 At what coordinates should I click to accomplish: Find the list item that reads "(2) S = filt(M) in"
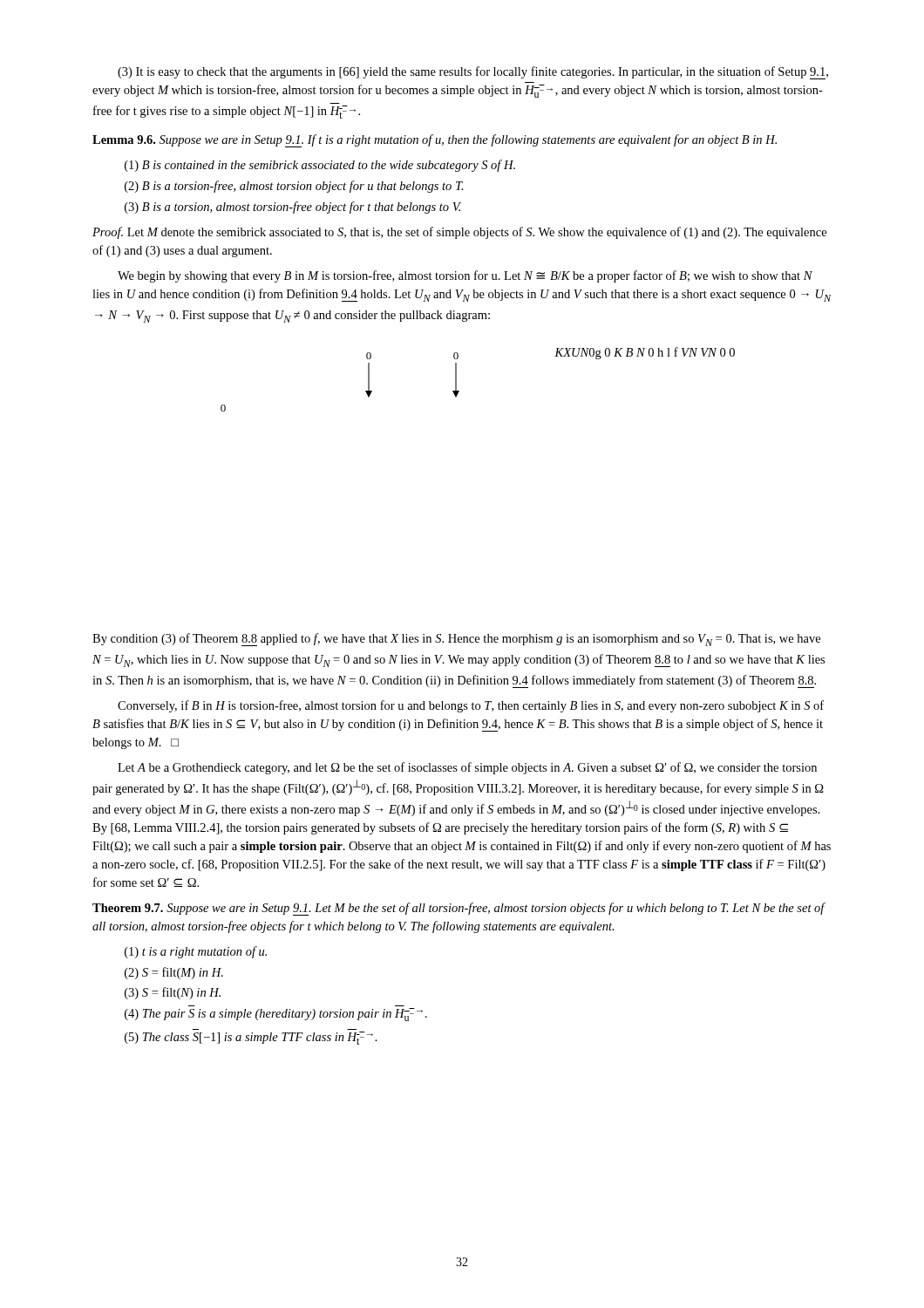[x=174, y=972]
